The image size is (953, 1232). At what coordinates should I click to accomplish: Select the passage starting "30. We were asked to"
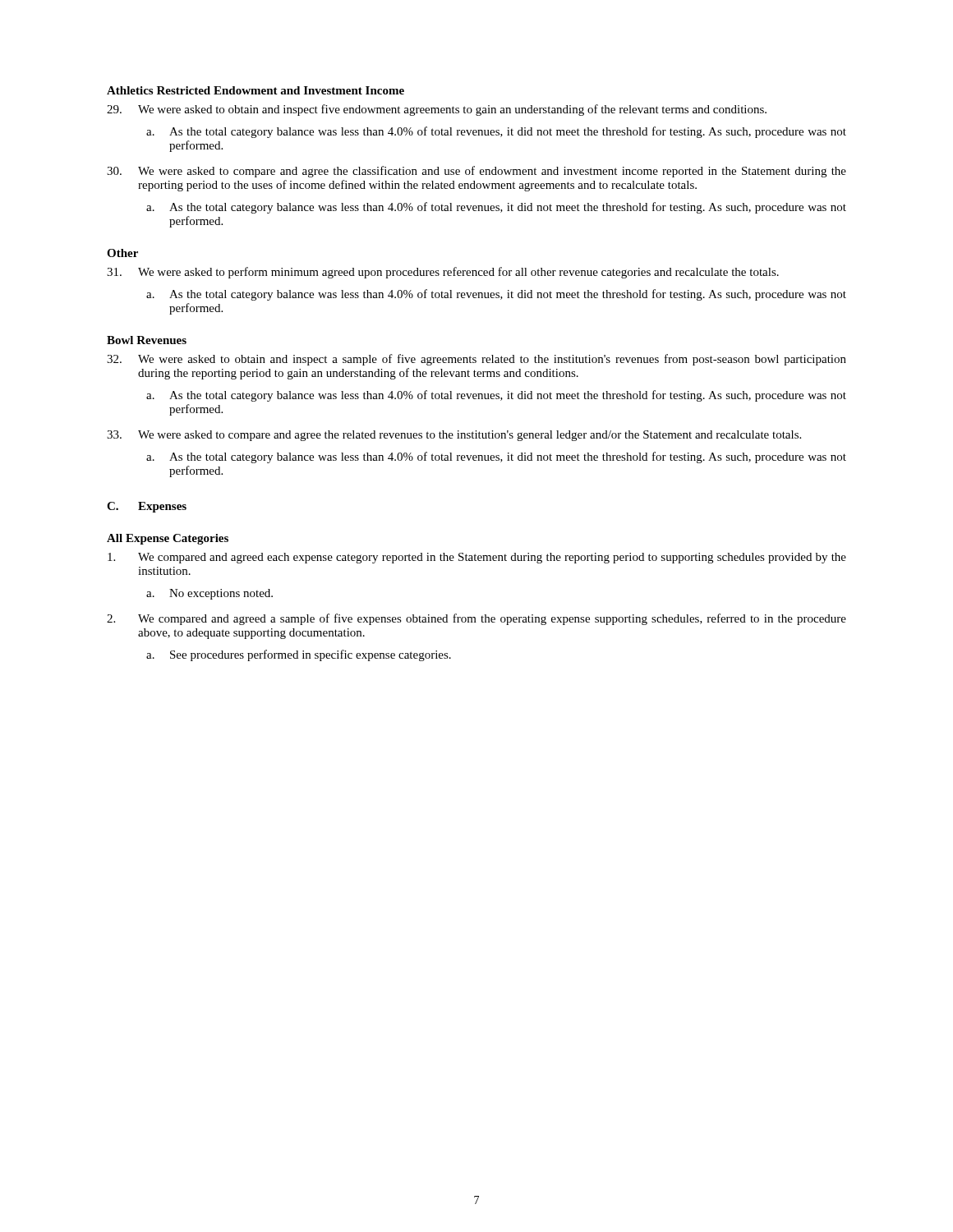pyautogui.click(x=476, y=178)
